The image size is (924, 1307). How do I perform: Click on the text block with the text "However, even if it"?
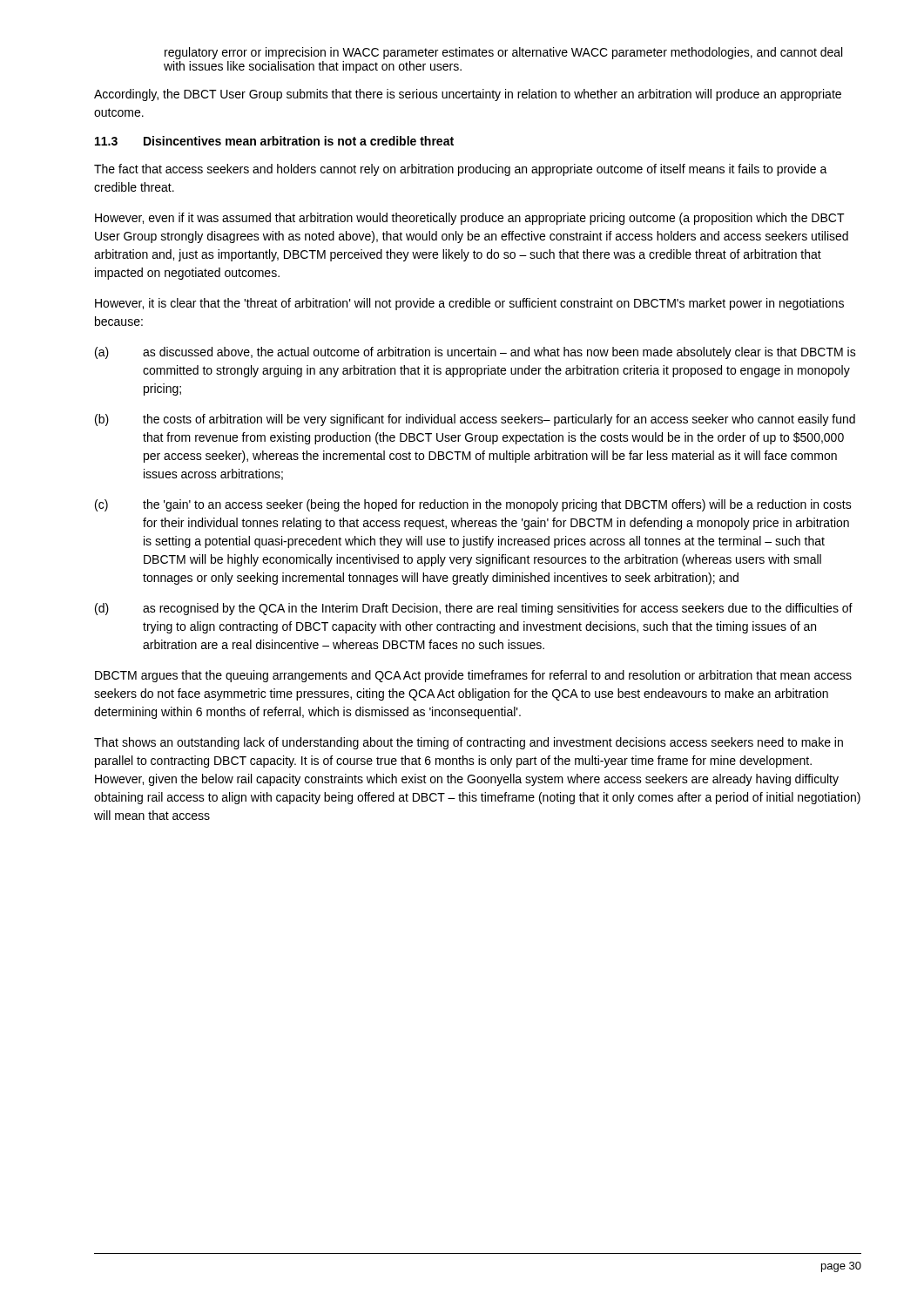coord(471,245)
